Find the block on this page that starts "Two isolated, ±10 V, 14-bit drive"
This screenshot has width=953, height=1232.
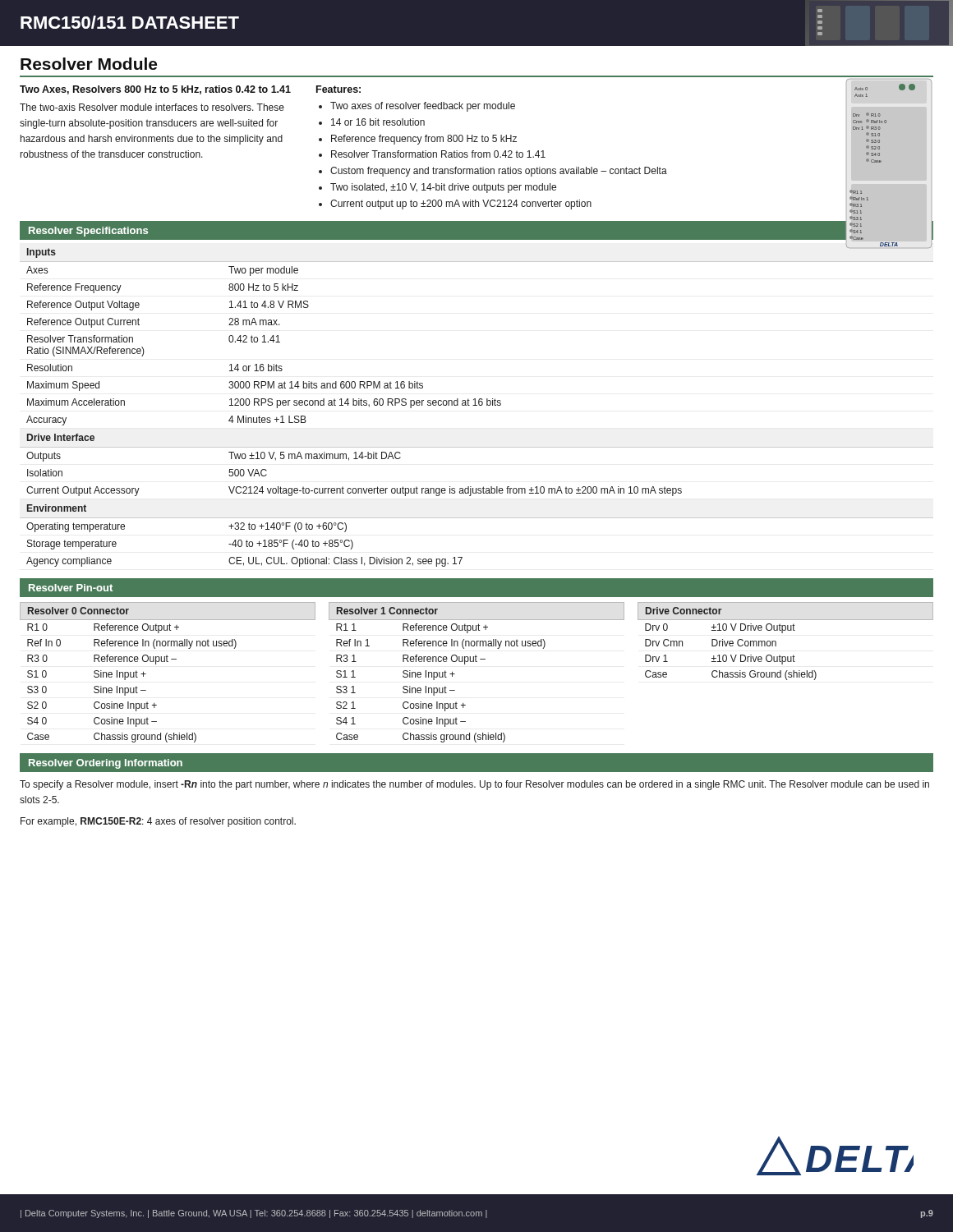click(444, 187)
